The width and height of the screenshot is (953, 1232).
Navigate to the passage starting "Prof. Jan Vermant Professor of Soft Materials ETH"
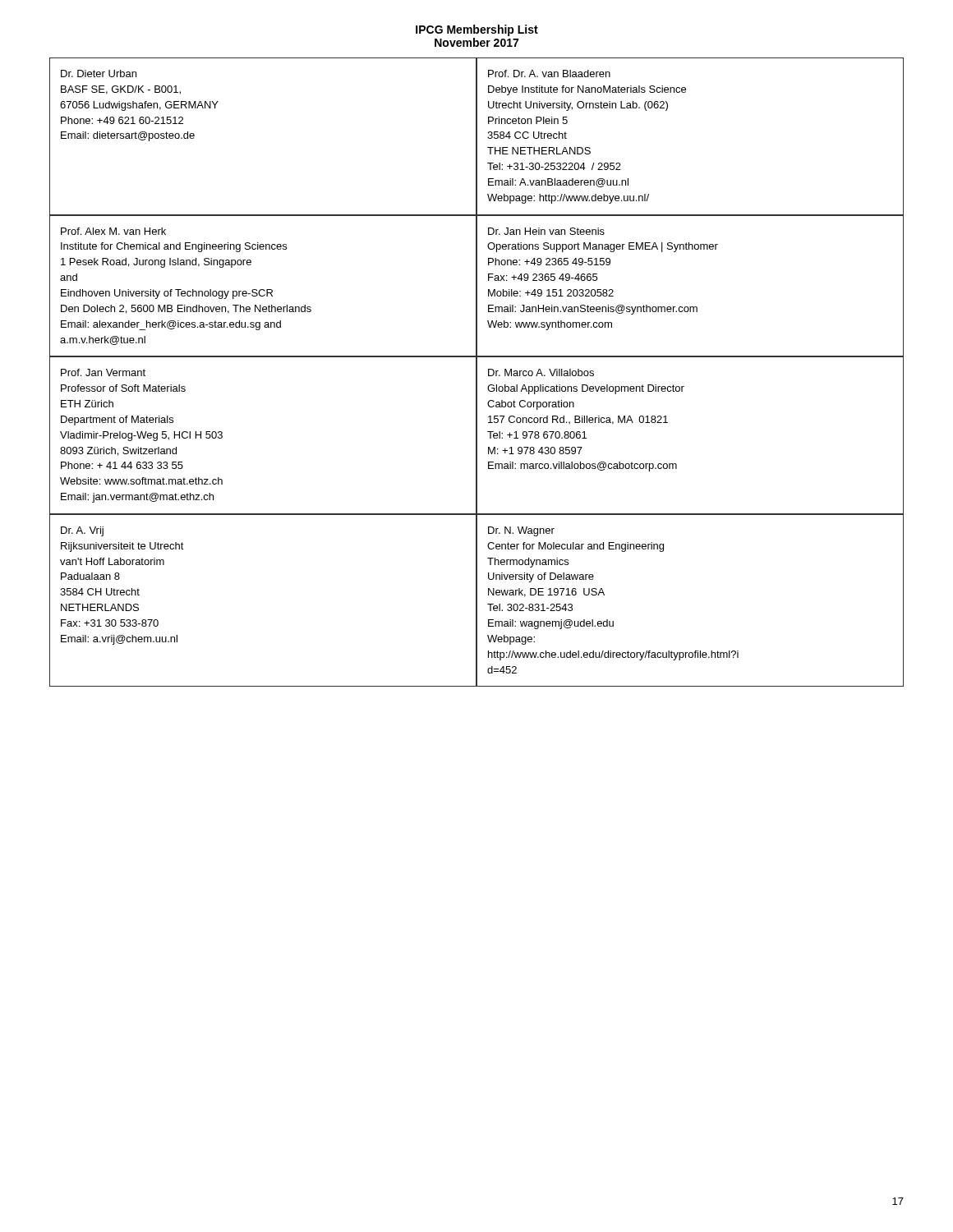(x=141, y=435)
